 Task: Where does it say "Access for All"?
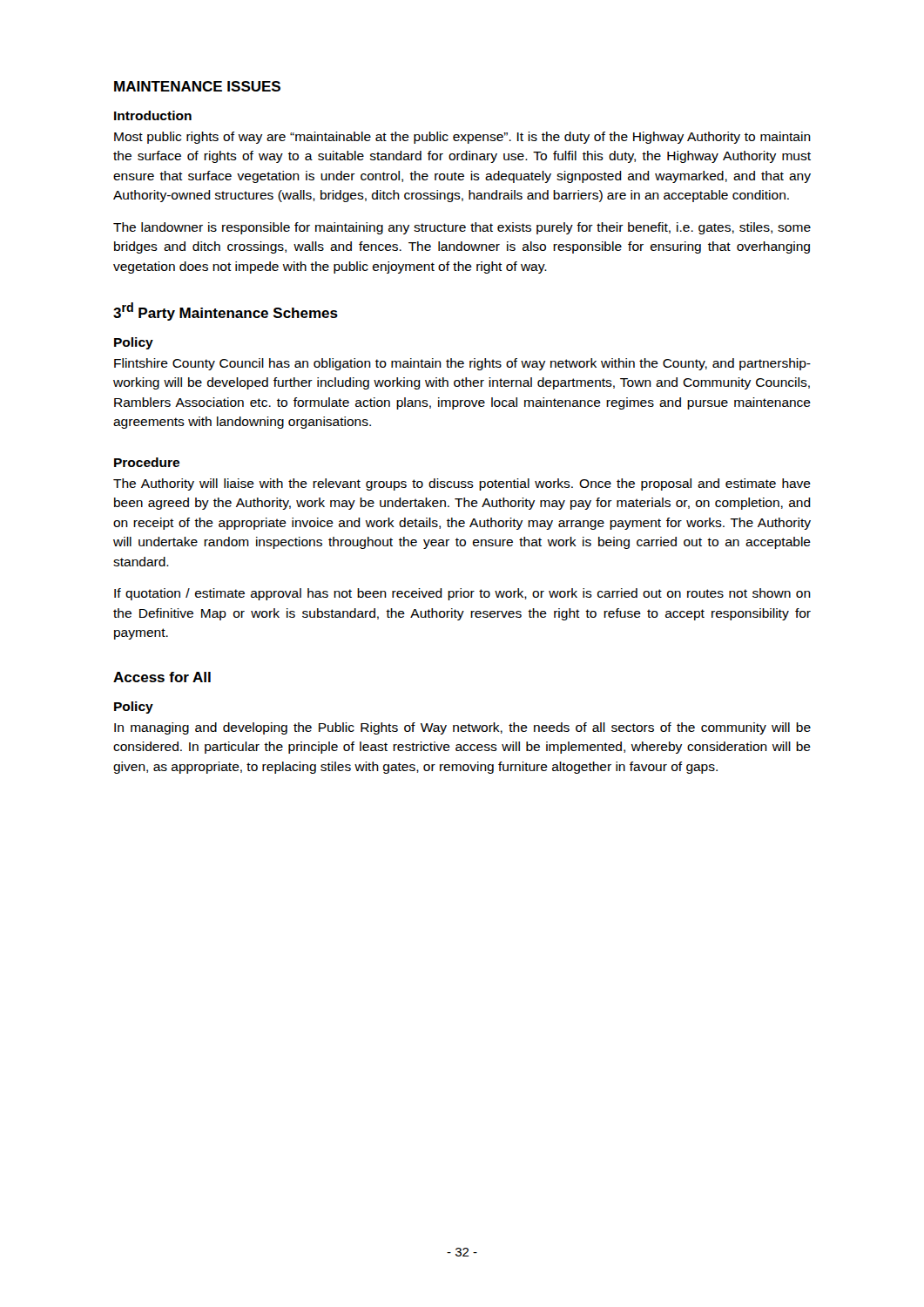162,677
